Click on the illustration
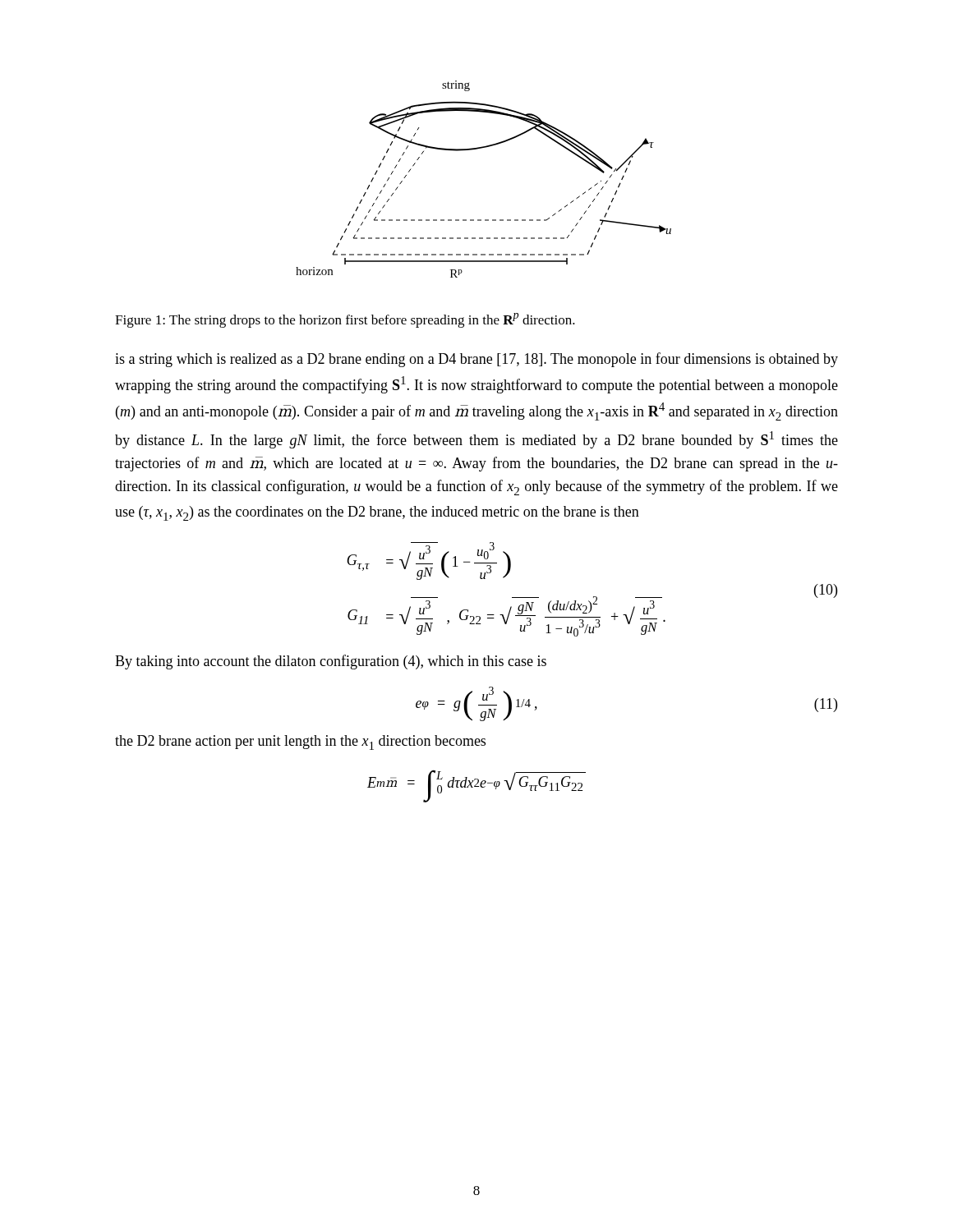Image resolution: width=953 pixels, height=1232 pixels. [x=476, y=183]
